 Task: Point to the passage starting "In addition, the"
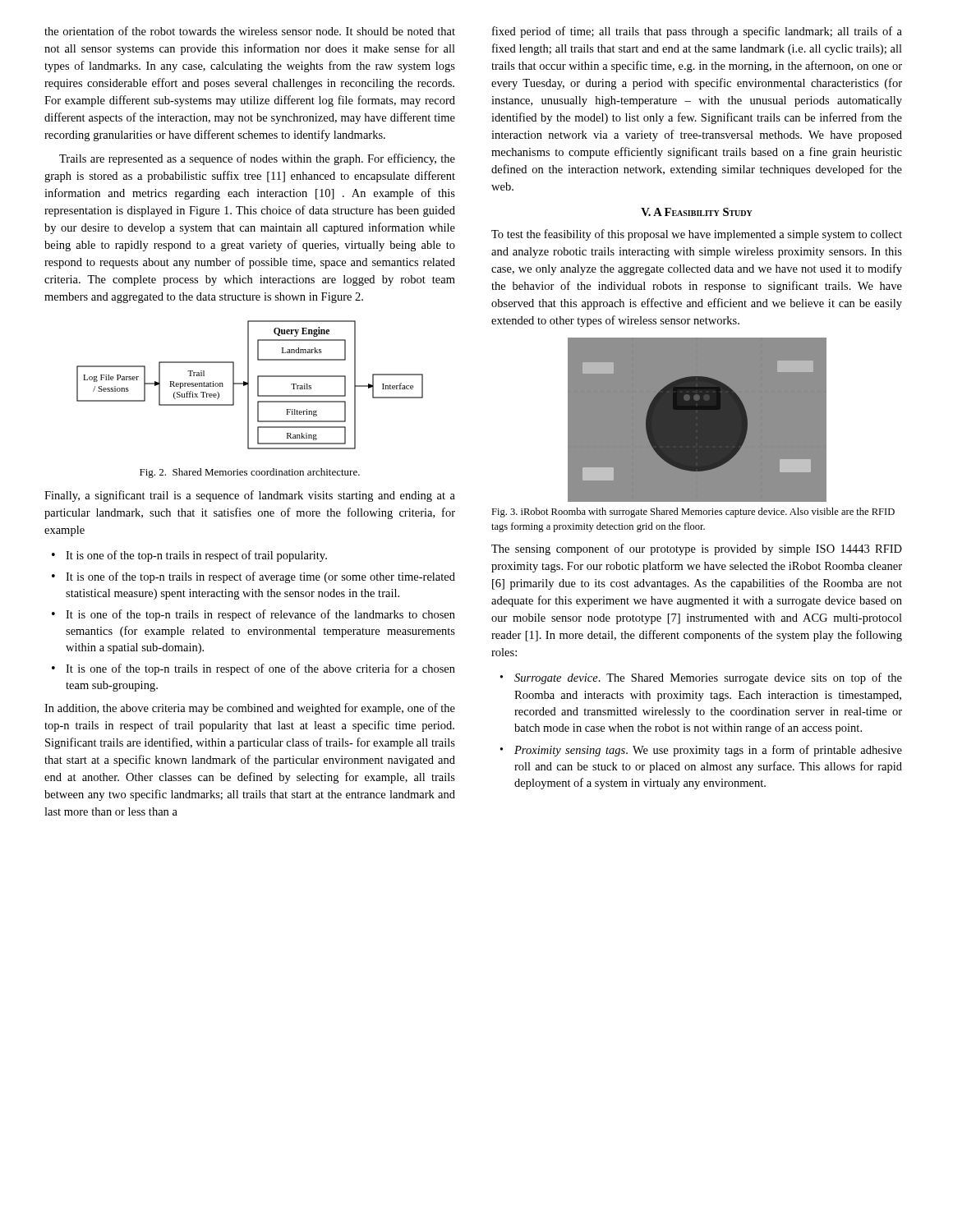[x=250, y=760]
